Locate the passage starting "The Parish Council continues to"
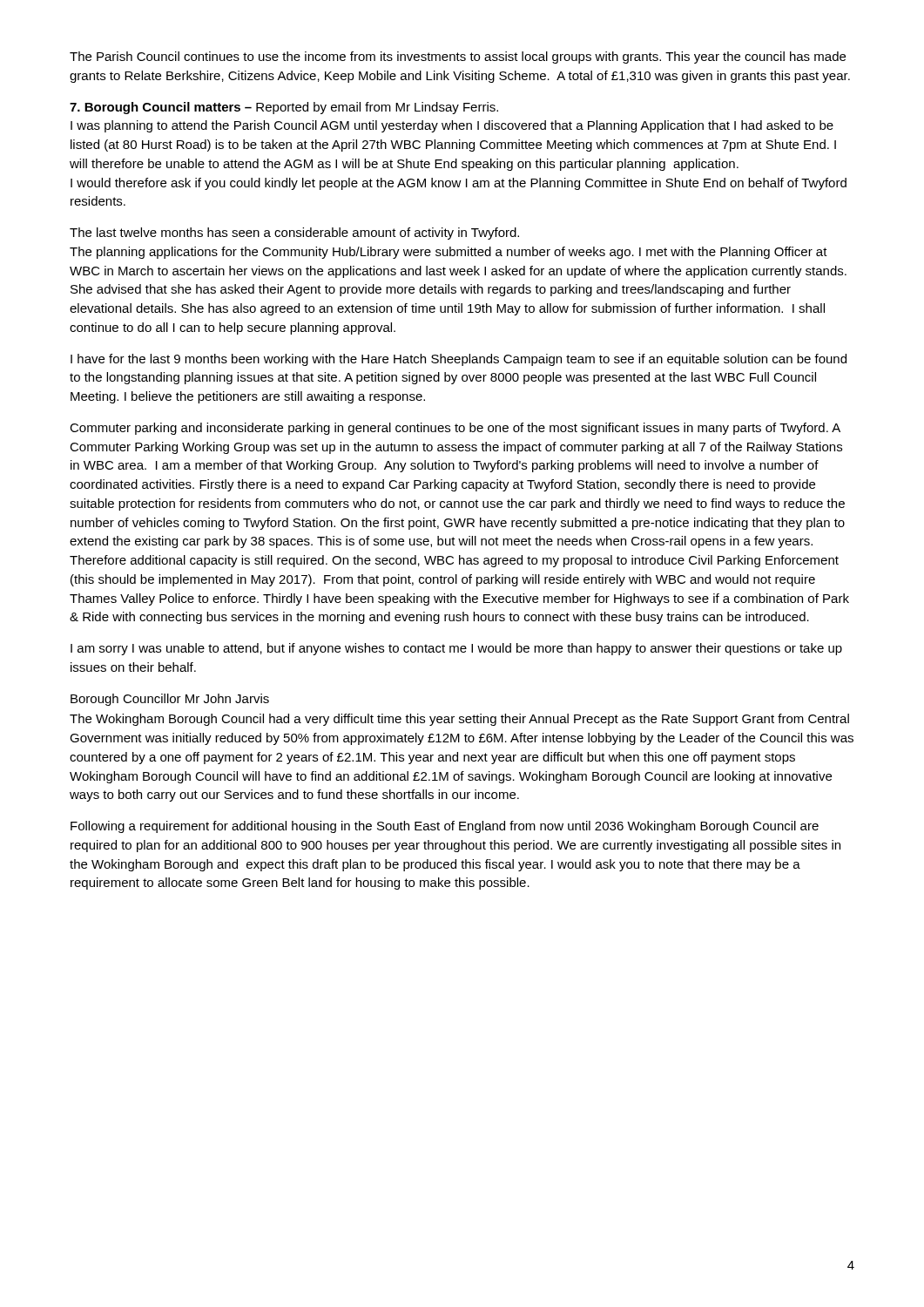 pyautogui.click(x=460, y=66)
